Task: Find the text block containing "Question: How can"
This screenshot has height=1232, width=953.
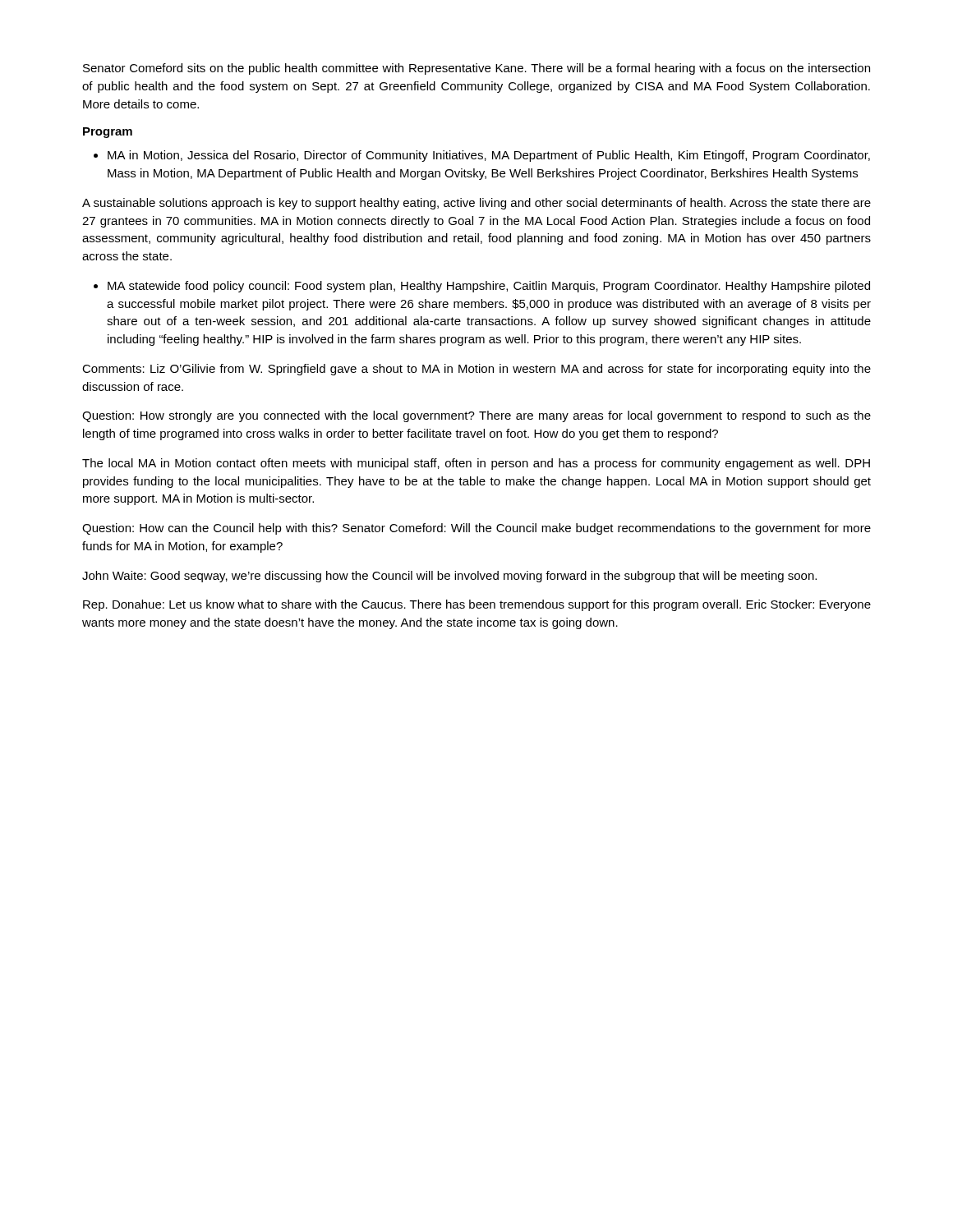Action: (476, 537)
